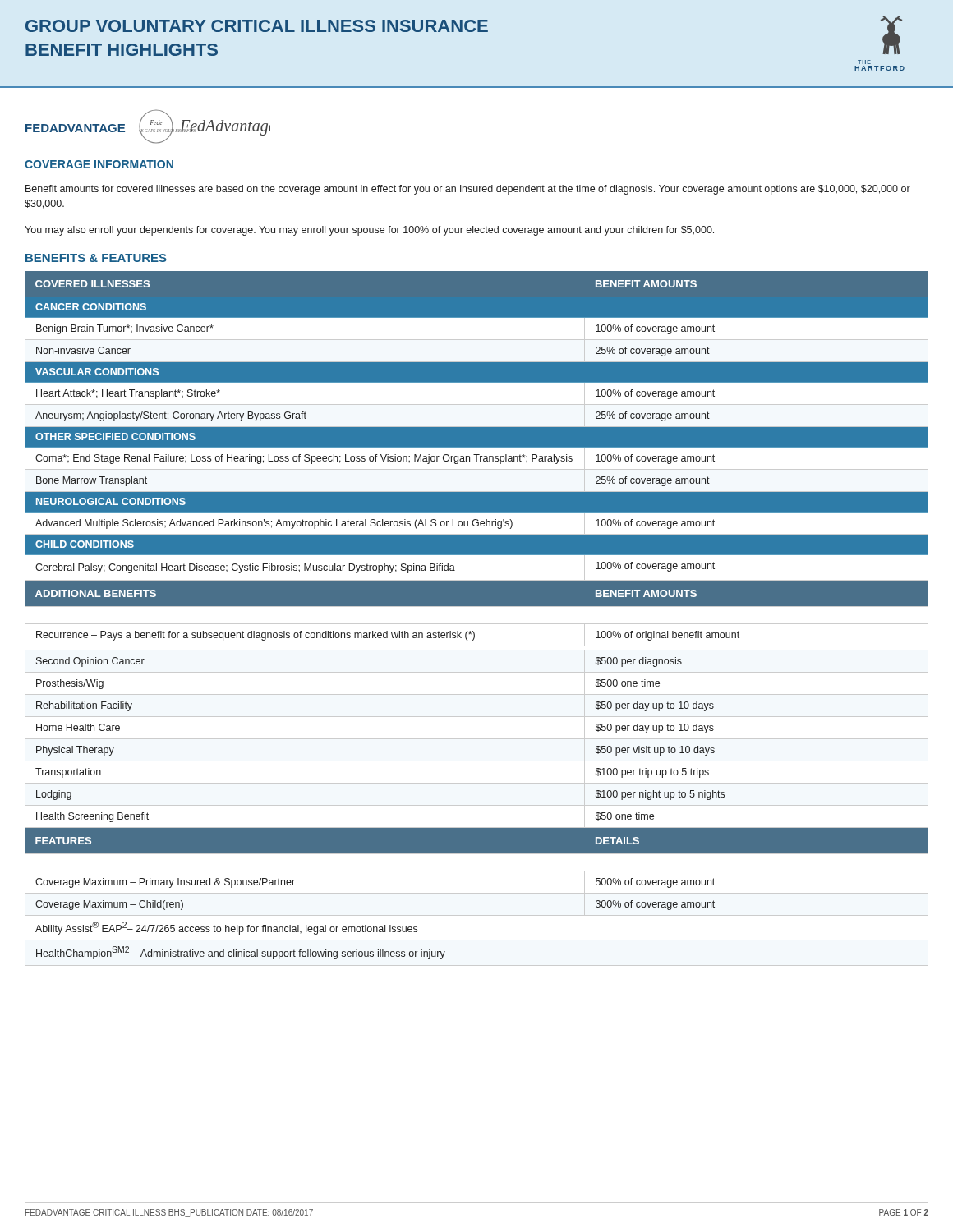Select the table that reads "Benign Brain Tumor*;"

pos(476,618)
